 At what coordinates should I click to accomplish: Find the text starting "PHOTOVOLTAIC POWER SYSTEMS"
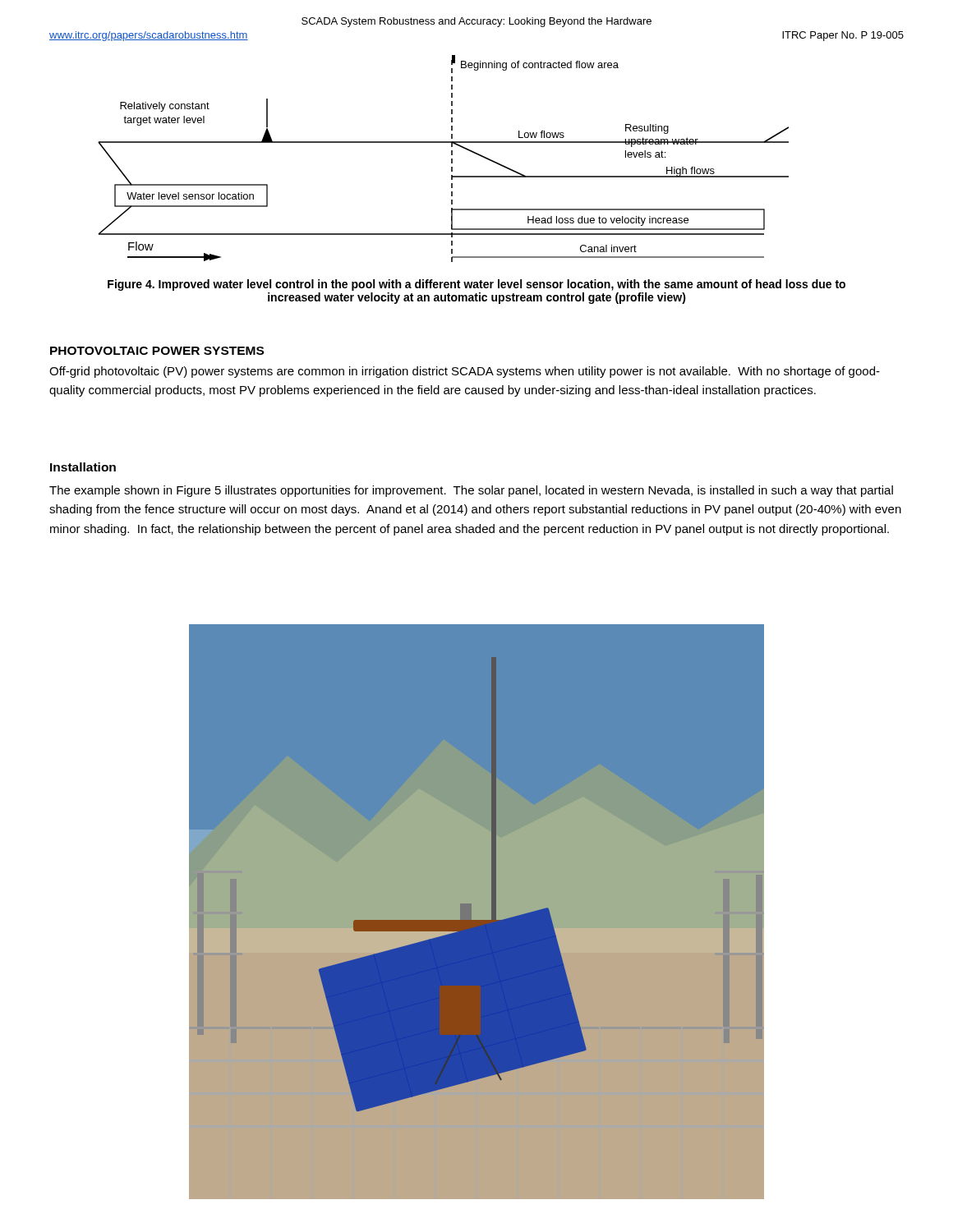157,350
